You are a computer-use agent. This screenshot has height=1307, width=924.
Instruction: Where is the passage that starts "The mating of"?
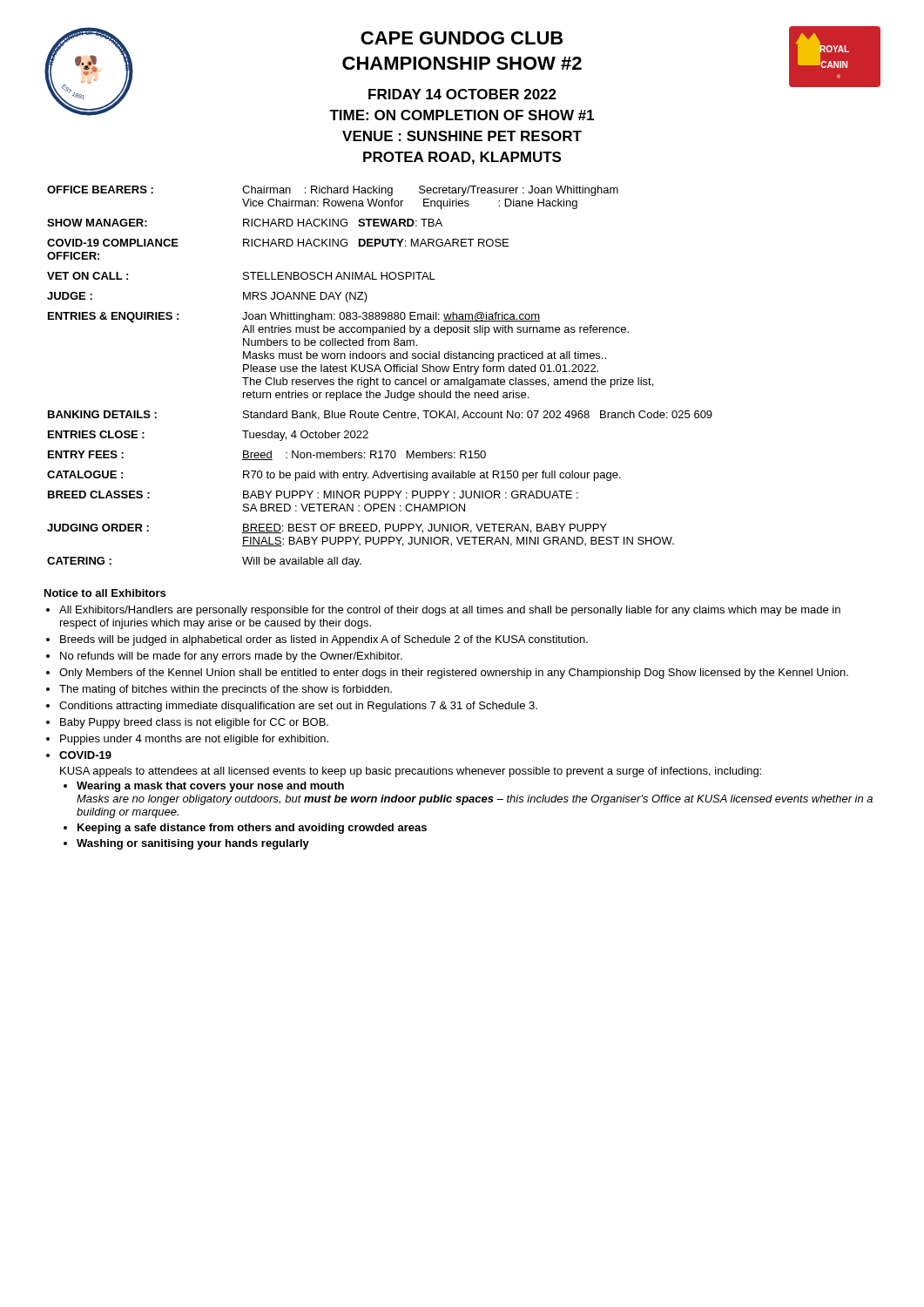(226, 689)
